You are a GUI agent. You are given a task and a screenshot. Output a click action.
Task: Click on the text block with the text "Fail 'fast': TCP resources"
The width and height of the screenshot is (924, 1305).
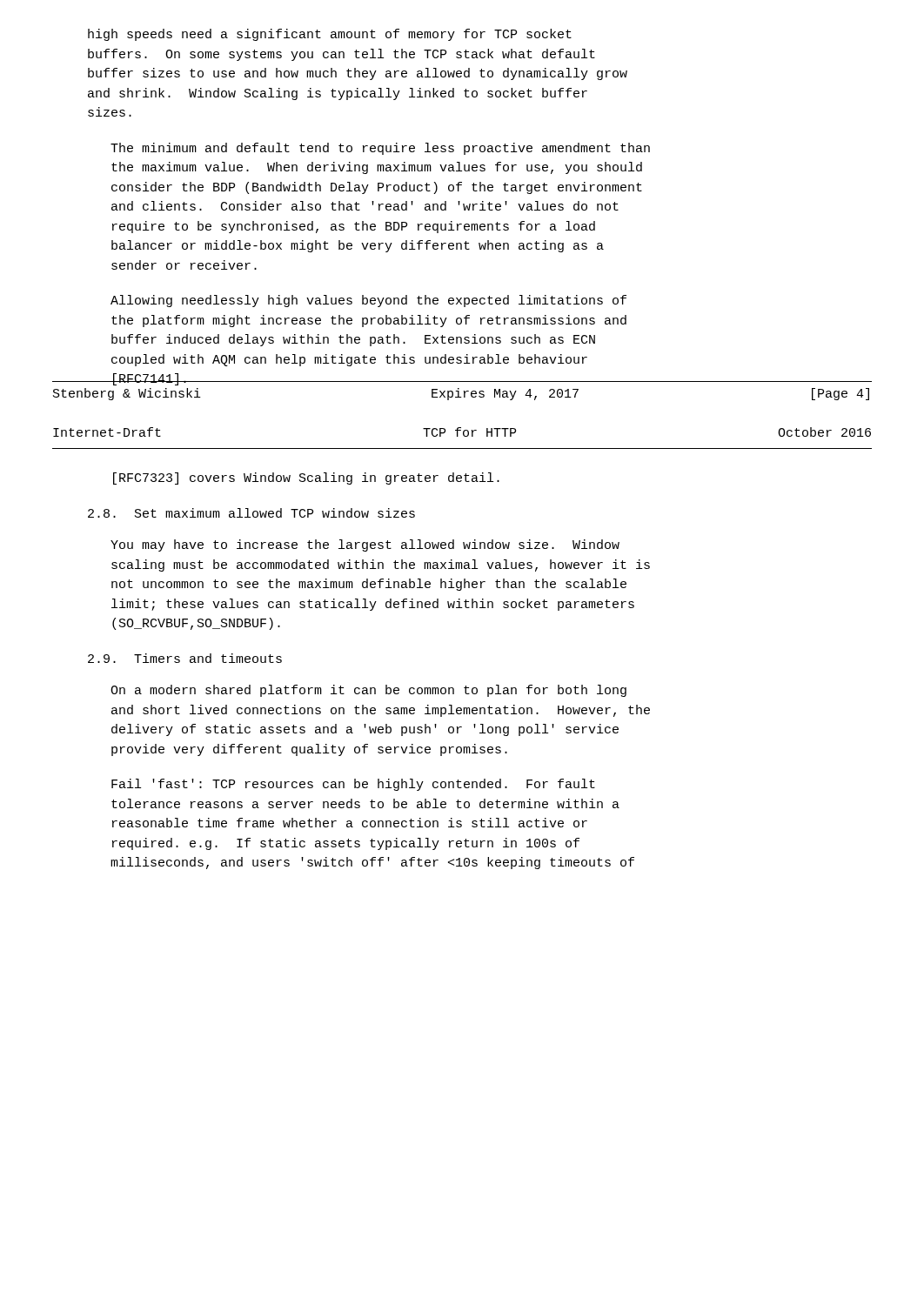361,824
